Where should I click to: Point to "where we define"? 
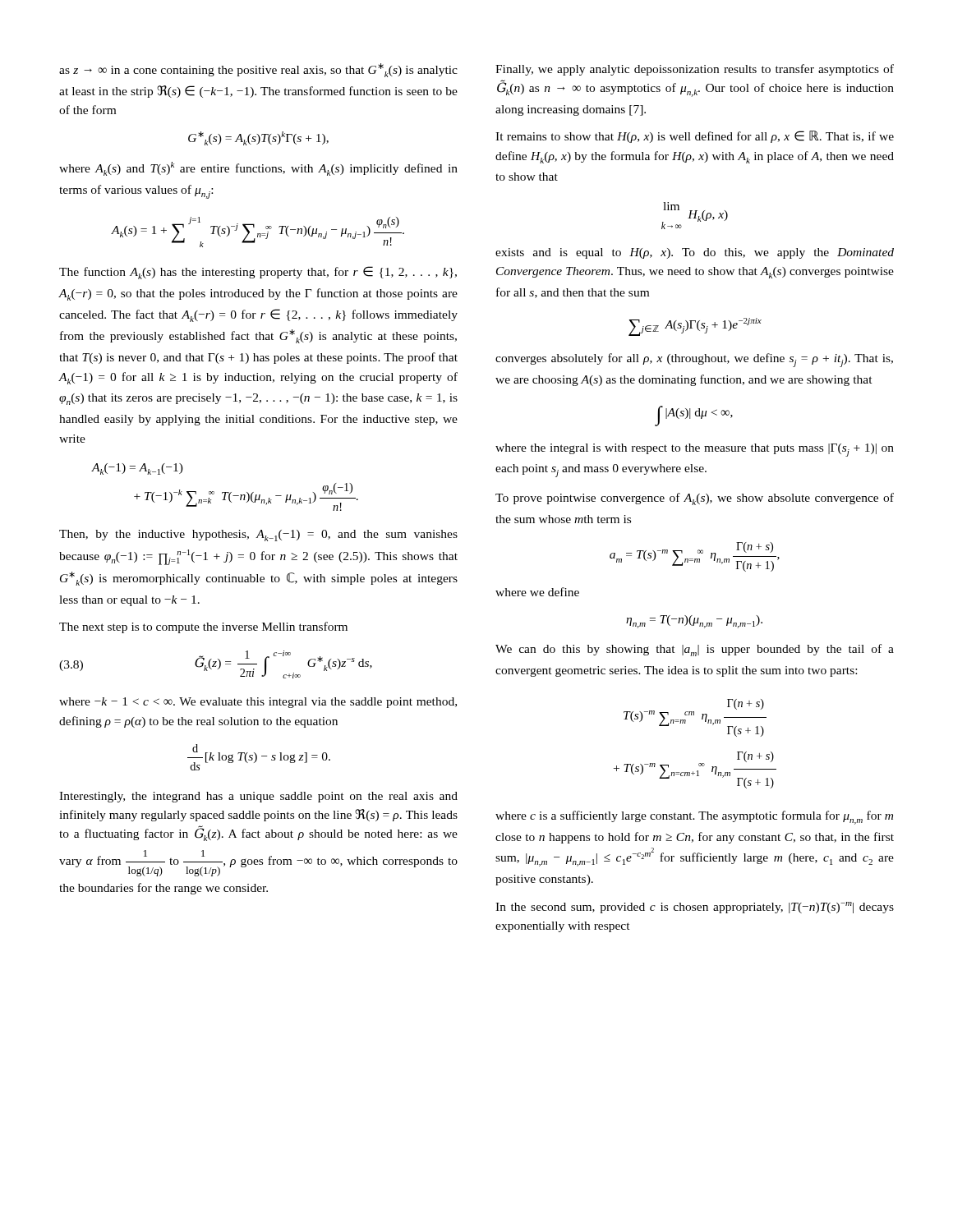point(537,592)
